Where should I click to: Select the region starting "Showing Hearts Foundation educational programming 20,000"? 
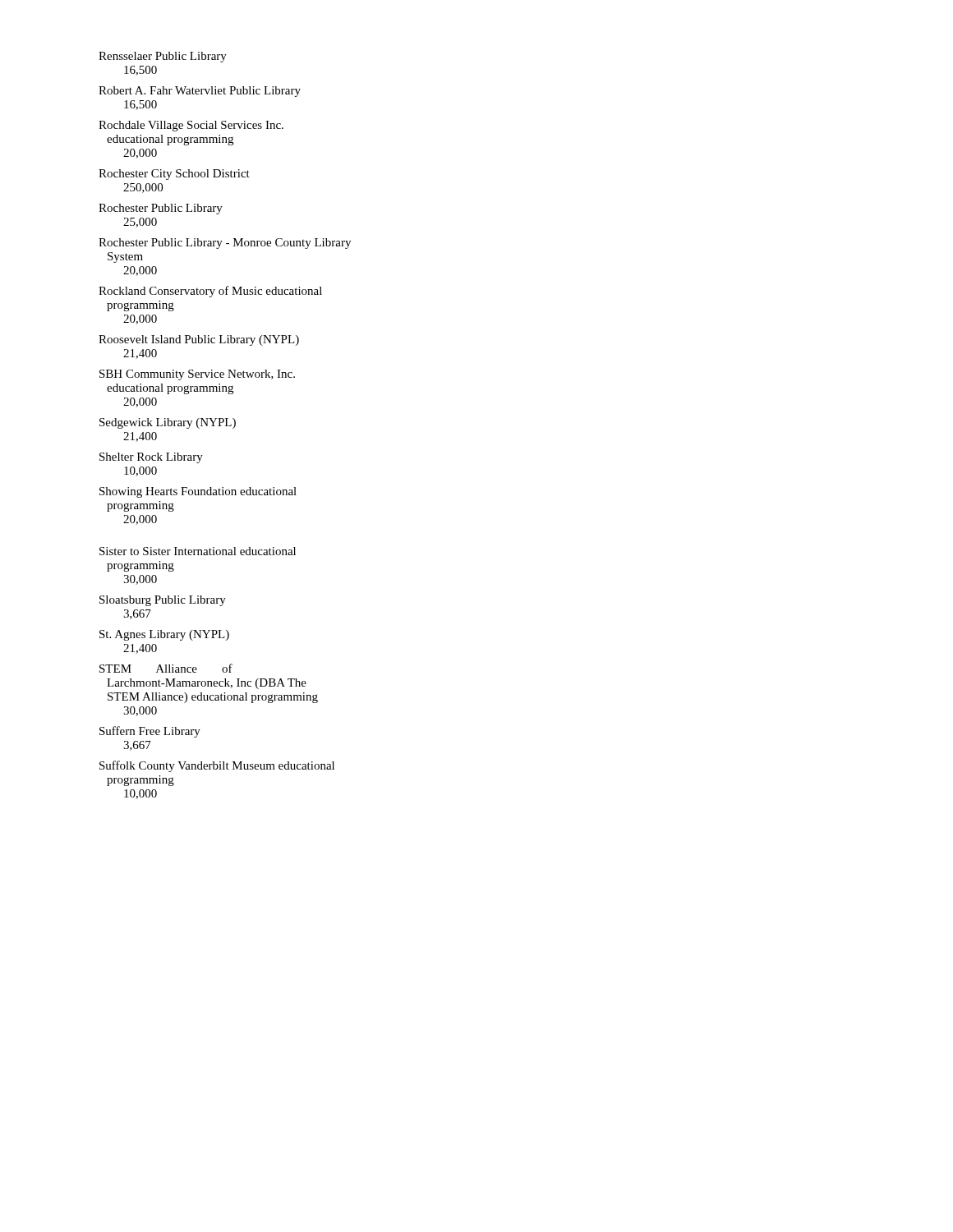(x=198, y=492)
